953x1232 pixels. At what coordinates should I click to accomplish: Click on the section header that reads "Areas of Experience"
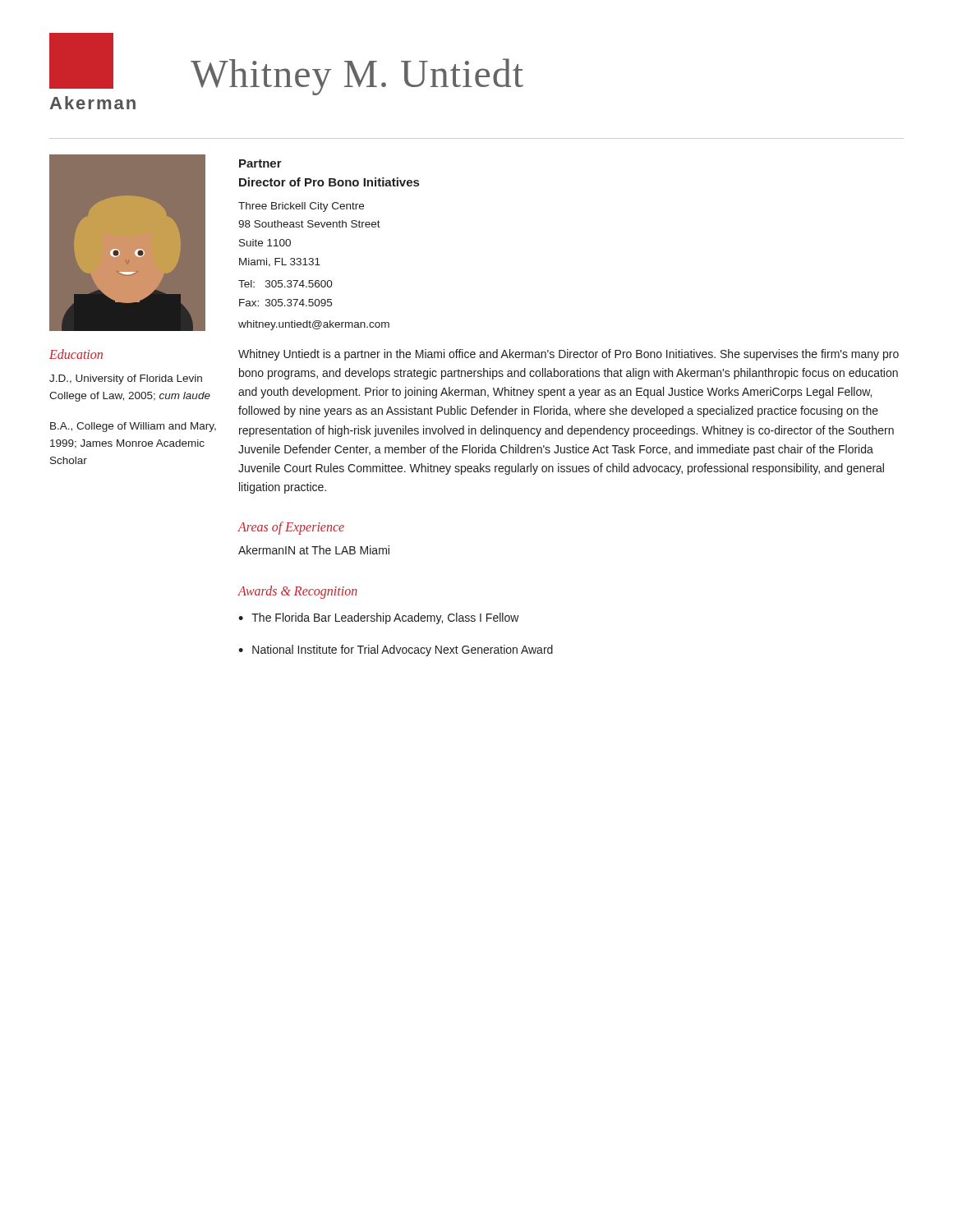click(x=291, y=527)
